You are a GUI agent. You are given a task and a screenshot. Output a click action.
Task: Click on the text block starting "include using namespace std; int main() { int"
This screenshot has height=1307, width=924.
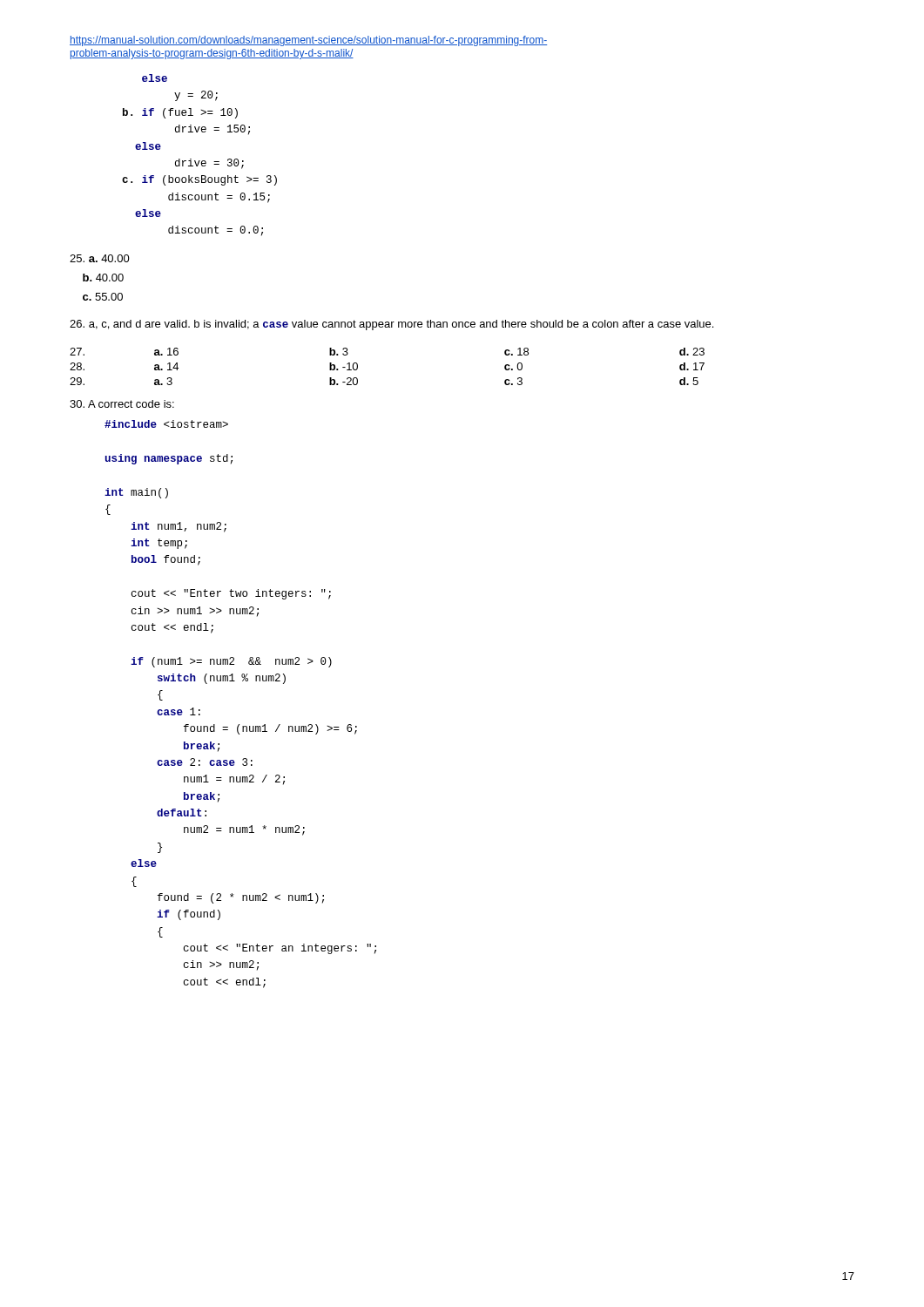coord(166,424)
